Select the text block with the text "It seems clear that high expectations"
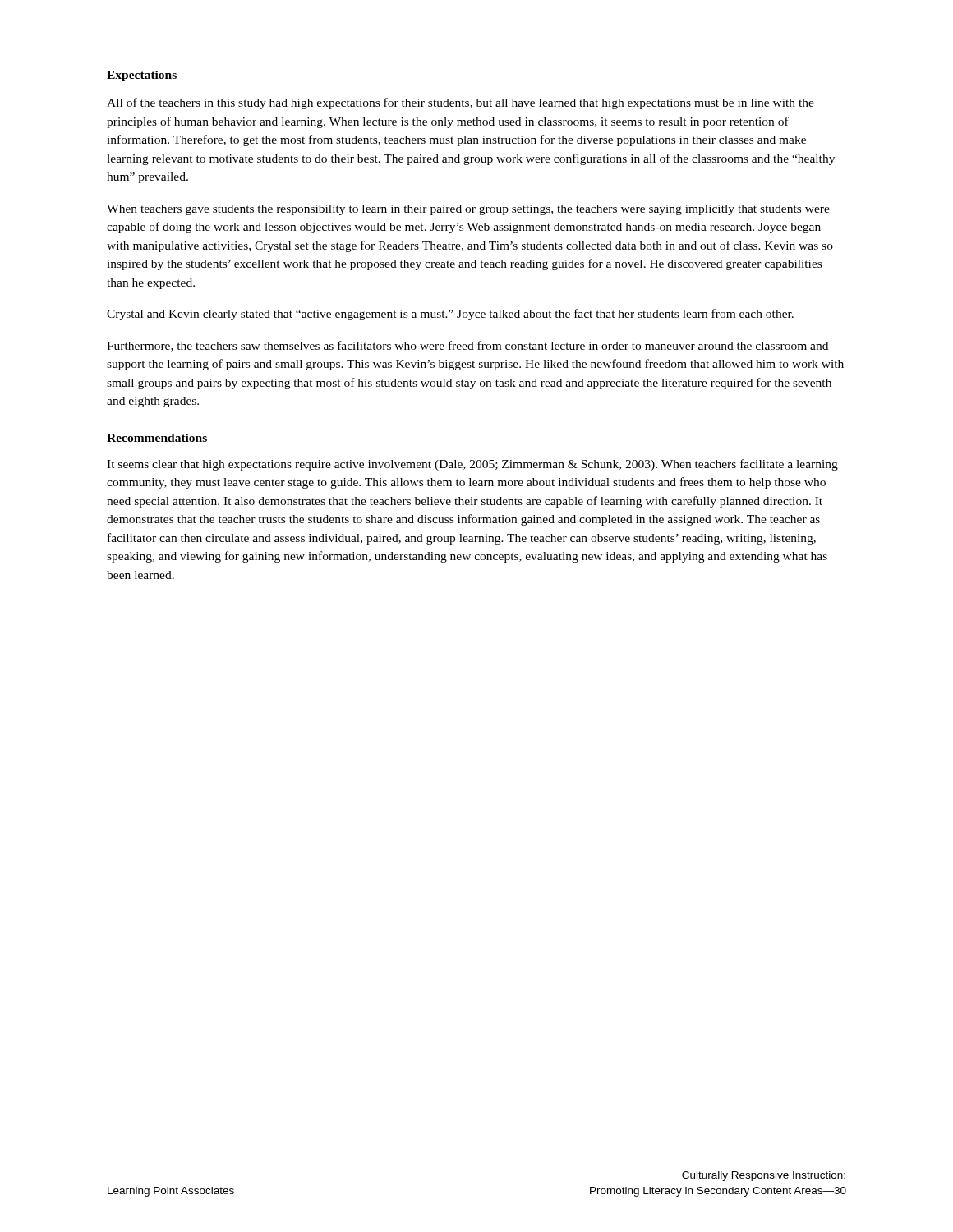 tap(472, 519)
